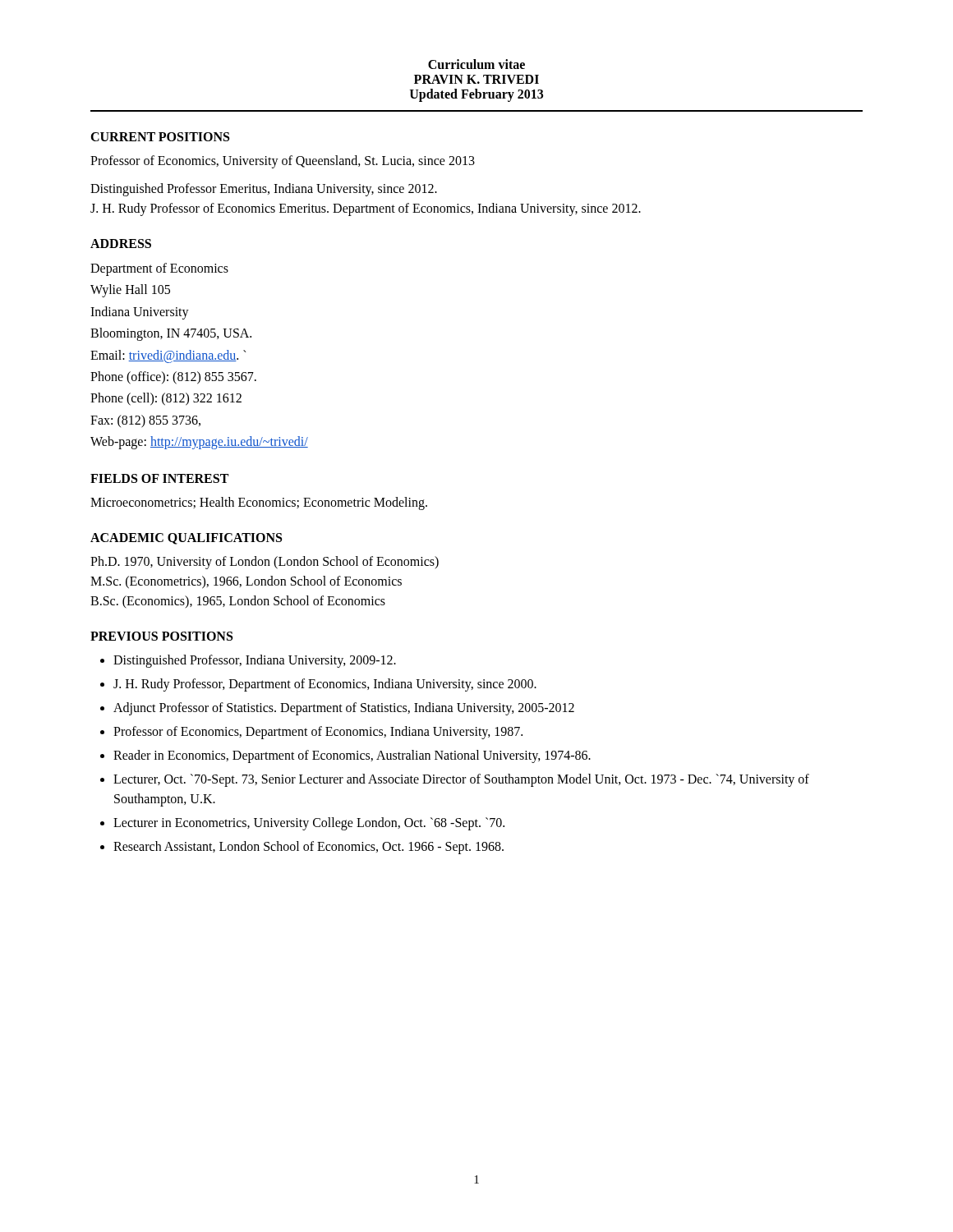Locate the title that opens with "Curriculum vitaePRAVIN K."
953x1232 pixels.
pyautogui.click(x=476, y=79)
